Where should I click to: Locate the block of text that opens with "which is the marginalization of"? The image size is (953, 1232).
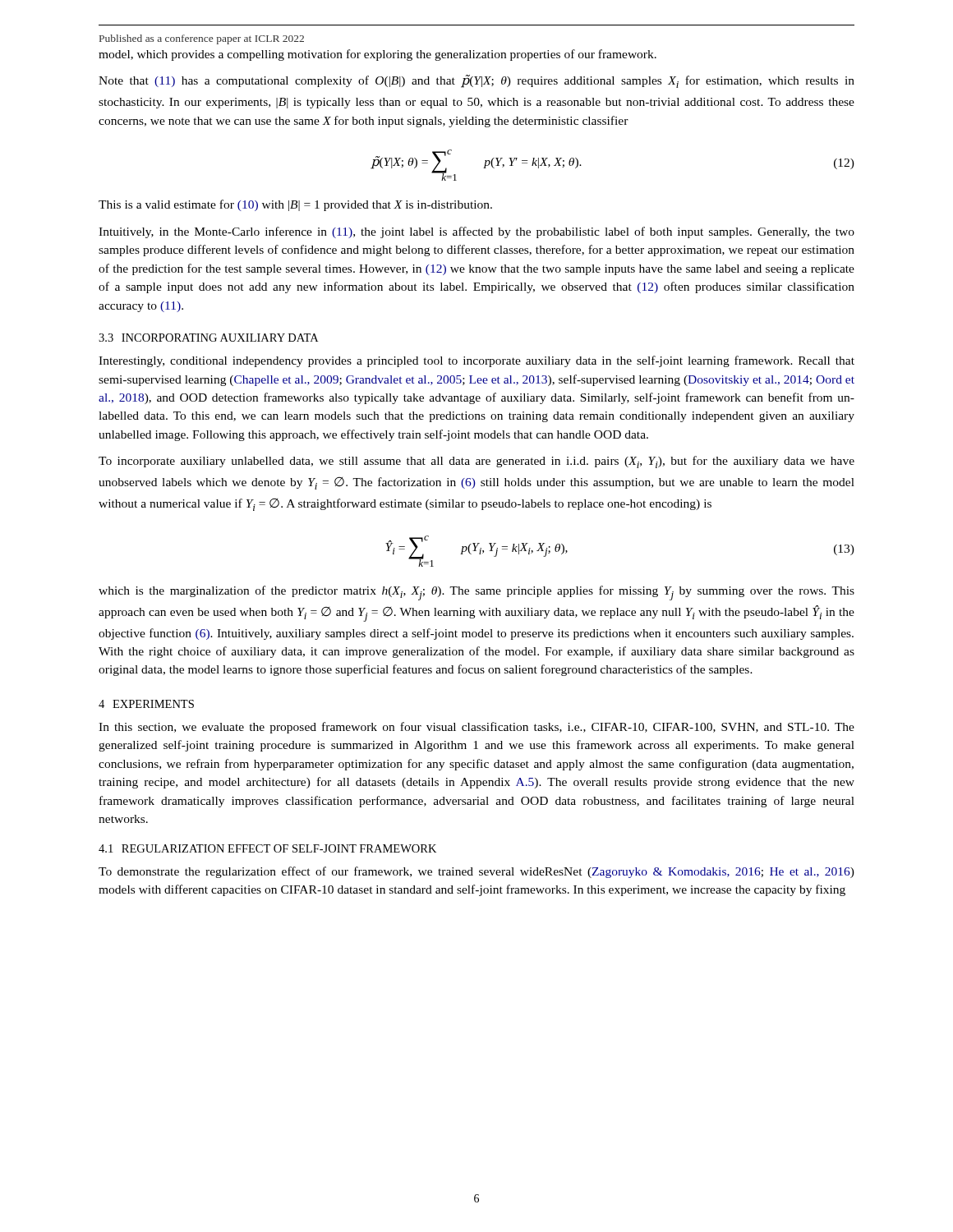click(476, 630)
